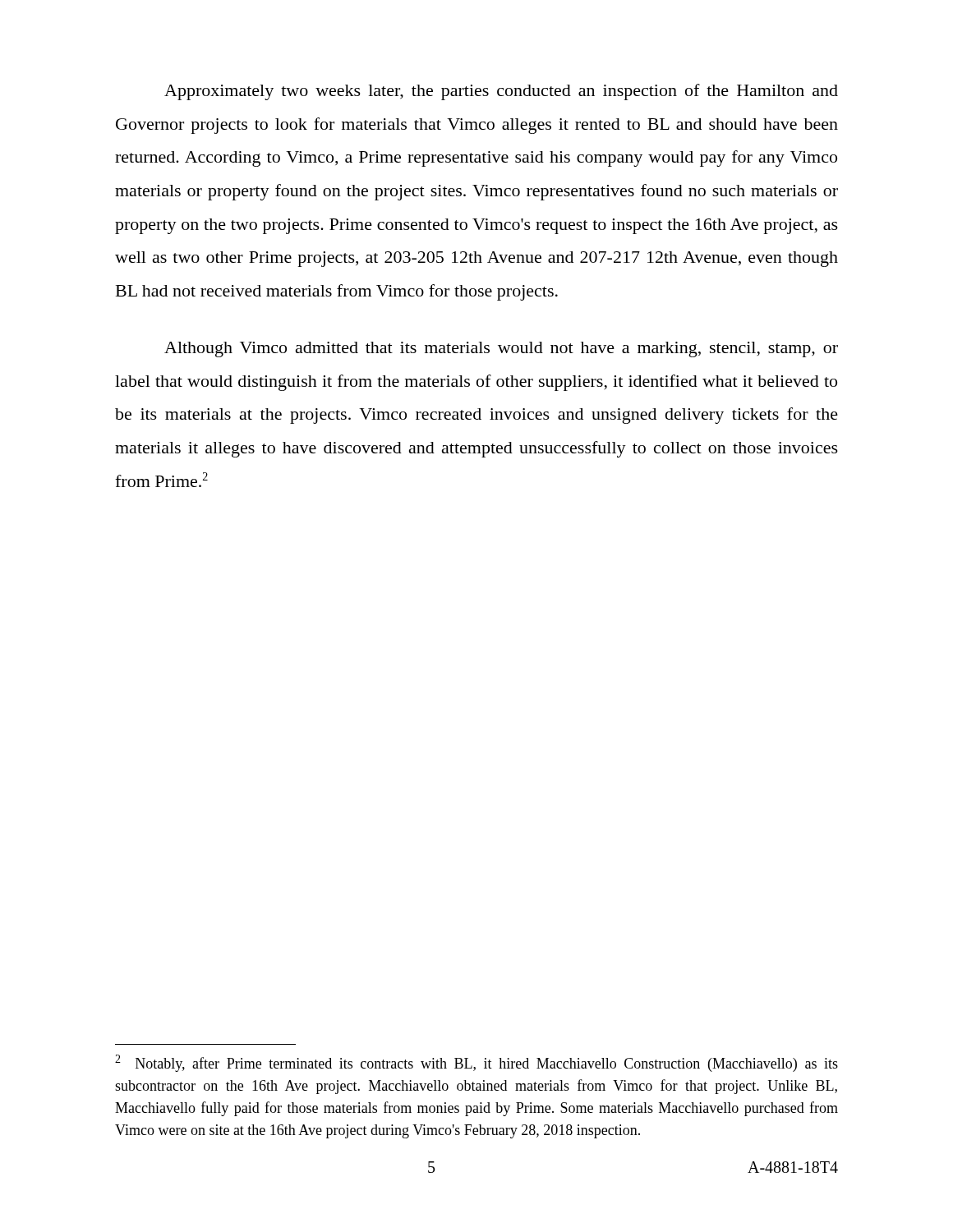This screenshot has width=953, height=1232.
Task: Locate the block of text that opens with "Although Vimco admitted that its materials would"
Action: [x=476, y=414]
